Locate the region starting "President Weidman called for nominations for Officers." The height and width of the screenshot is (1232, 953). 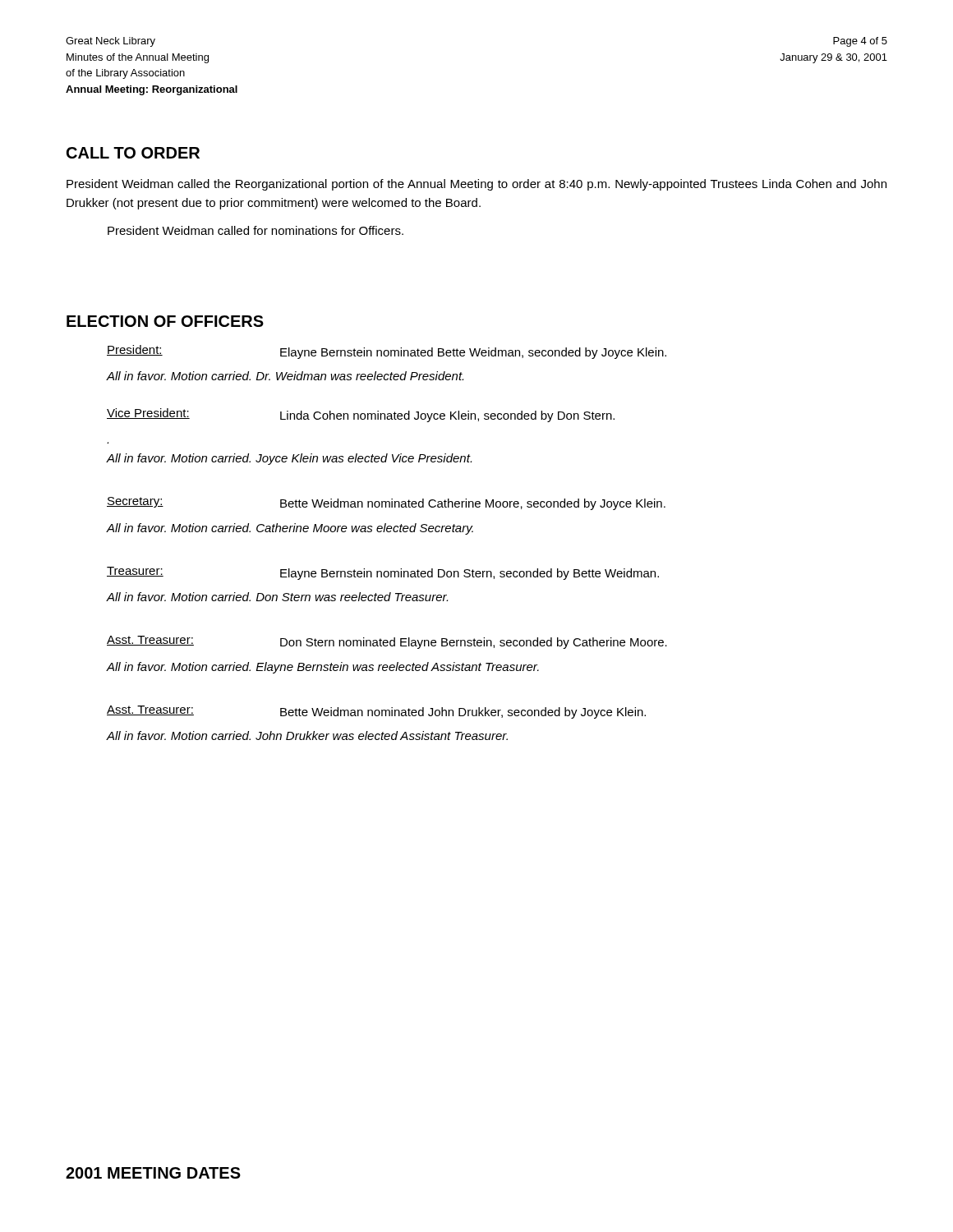pos(256,230)
